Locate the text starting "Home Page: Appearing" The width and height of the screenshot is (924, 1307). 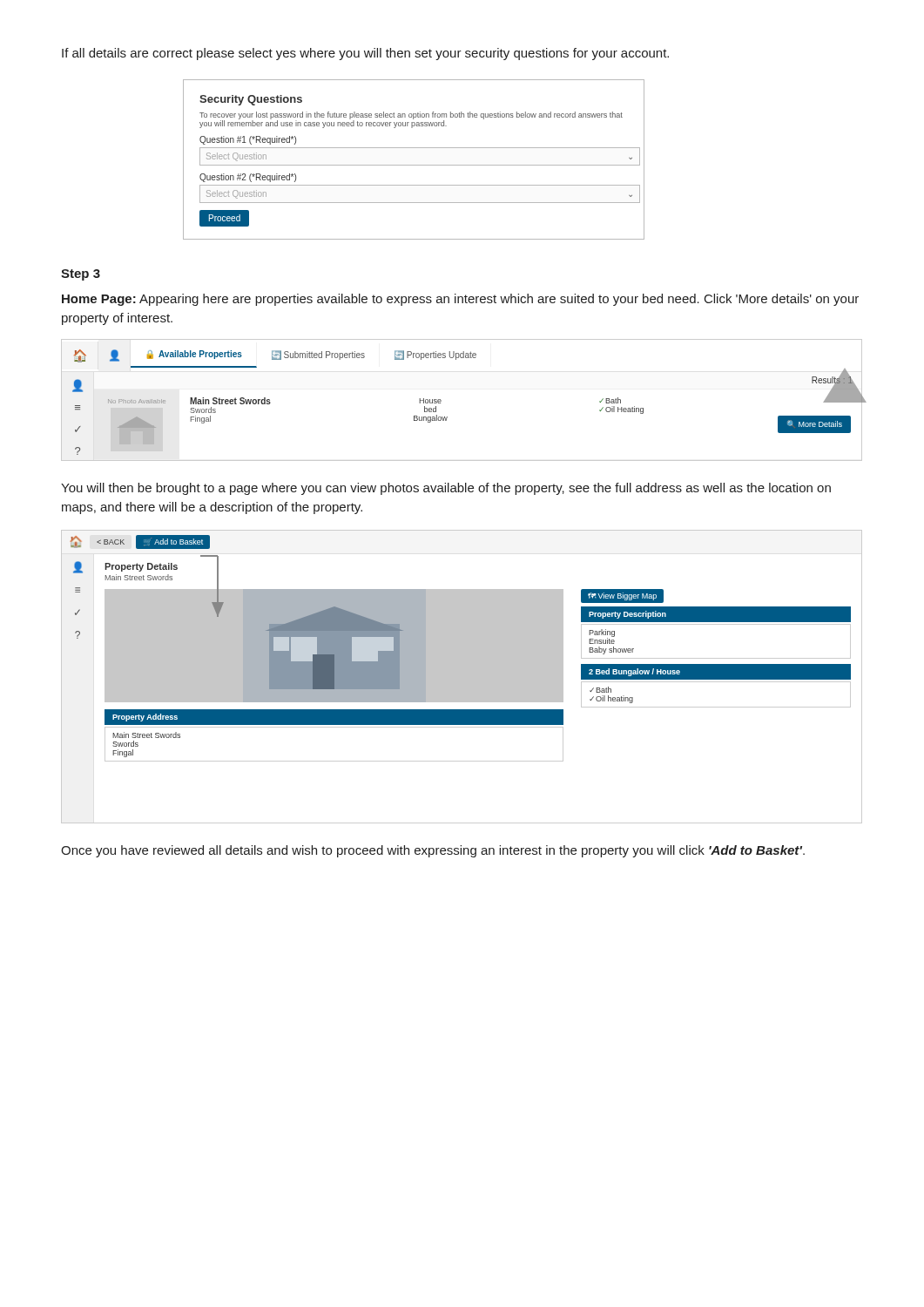[x=460, y=308]
